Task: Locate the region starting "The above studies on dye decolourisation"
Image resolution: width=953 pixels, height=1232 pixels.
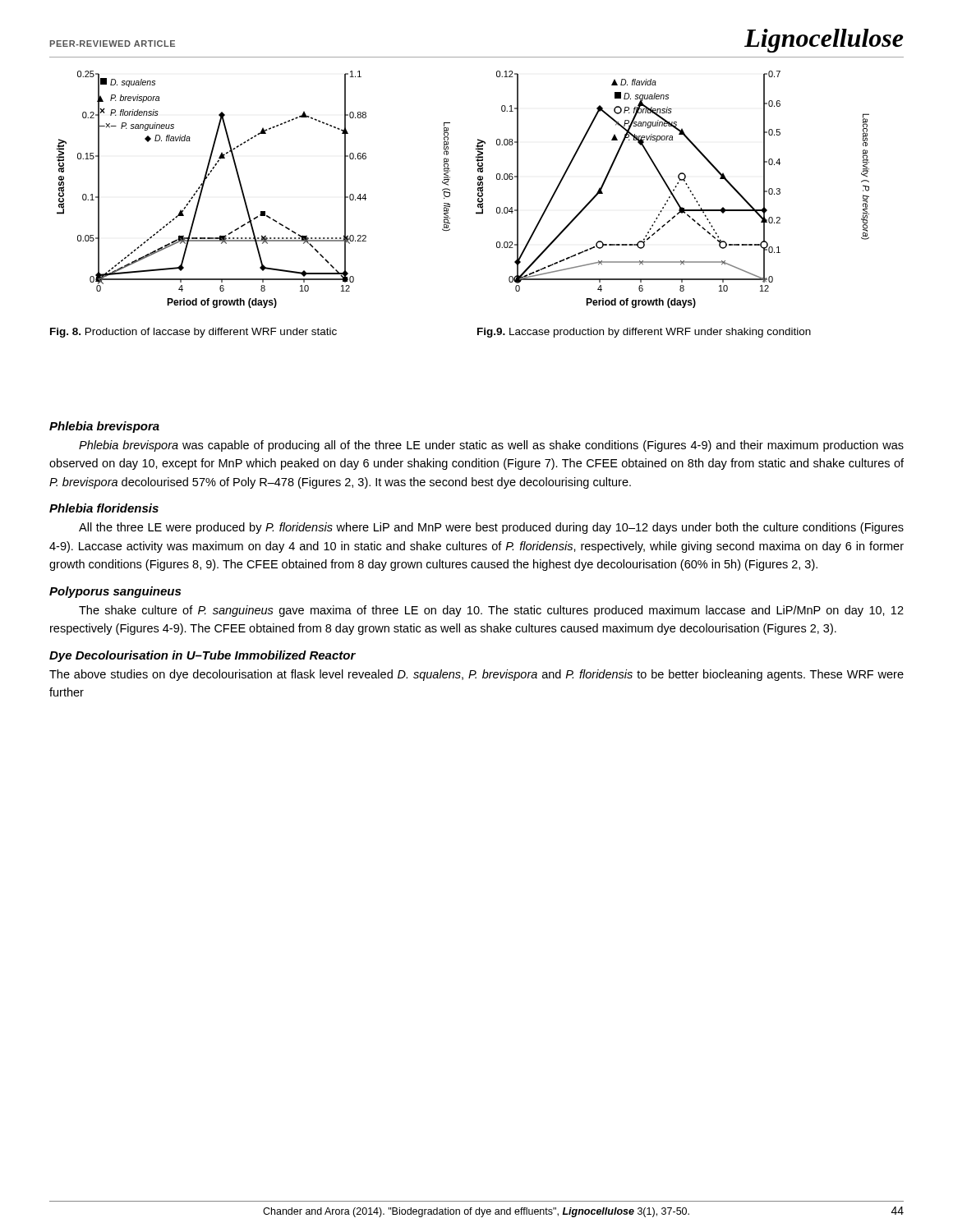Action: (x=476, y=684)
